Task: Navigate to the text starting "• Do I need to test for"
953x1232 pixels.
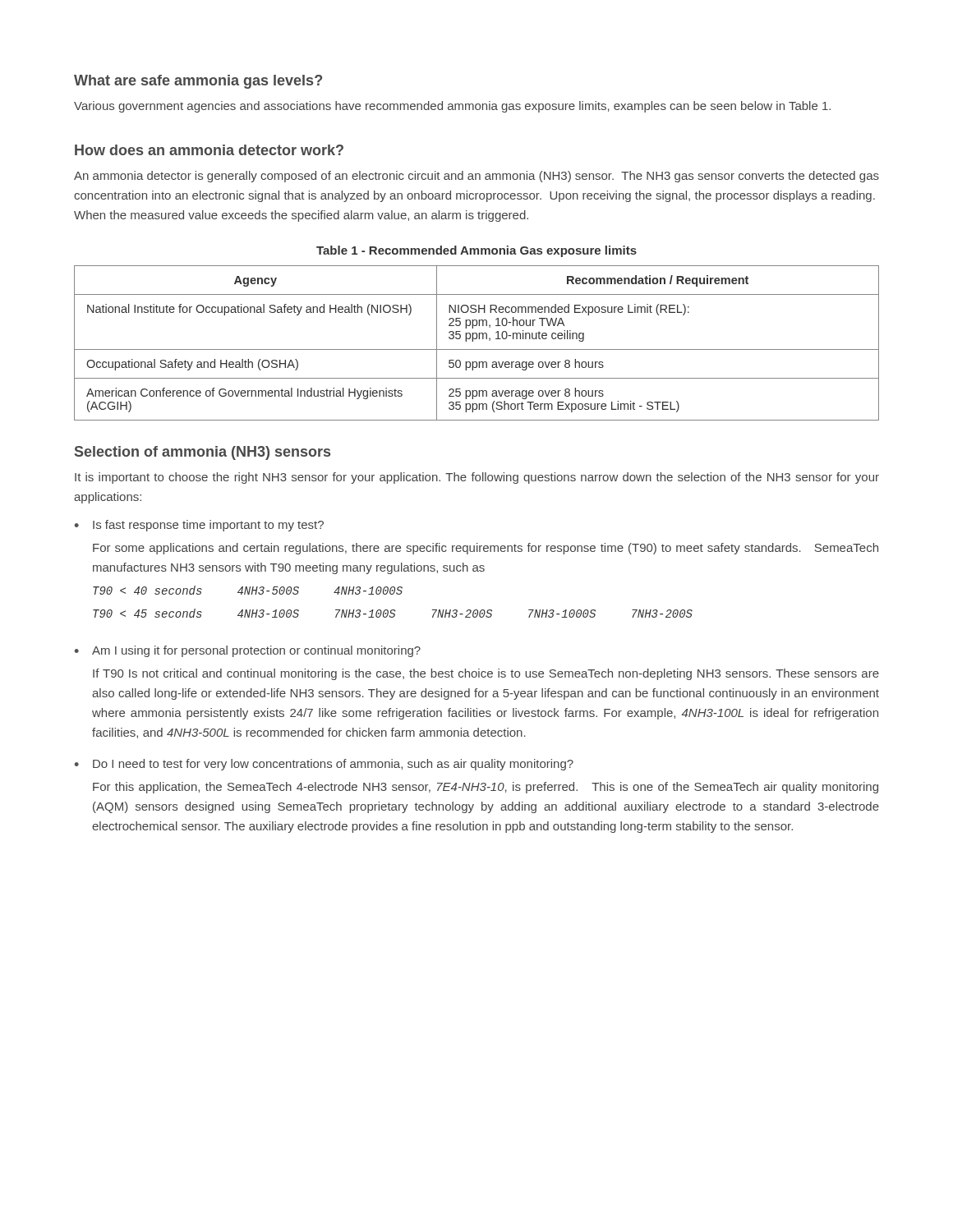Action: tap(476, 795)
